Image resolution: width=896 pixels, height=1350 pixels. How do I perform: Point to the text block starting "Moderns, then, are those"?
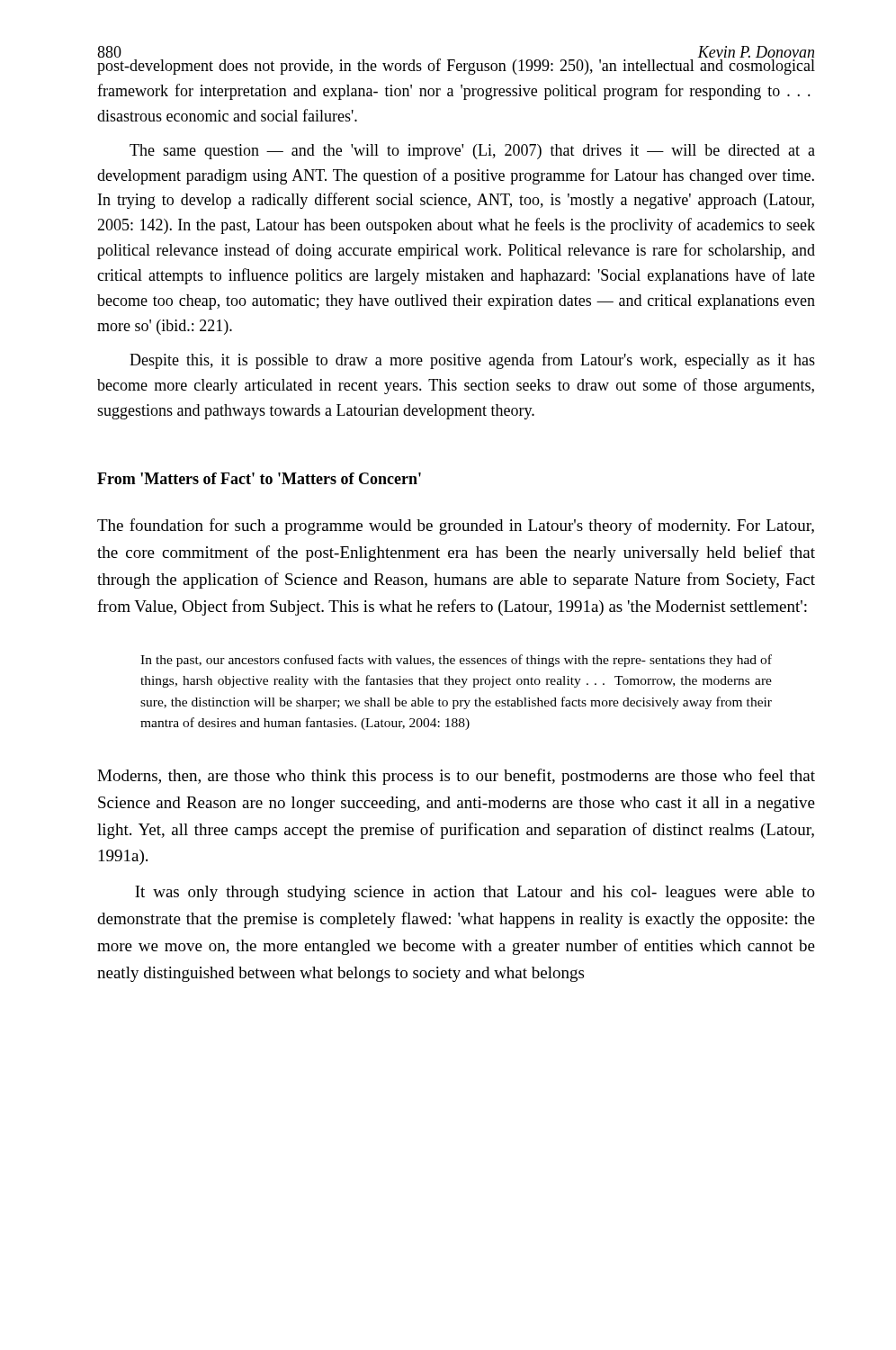pyautogui.click(x=456, y=816)
